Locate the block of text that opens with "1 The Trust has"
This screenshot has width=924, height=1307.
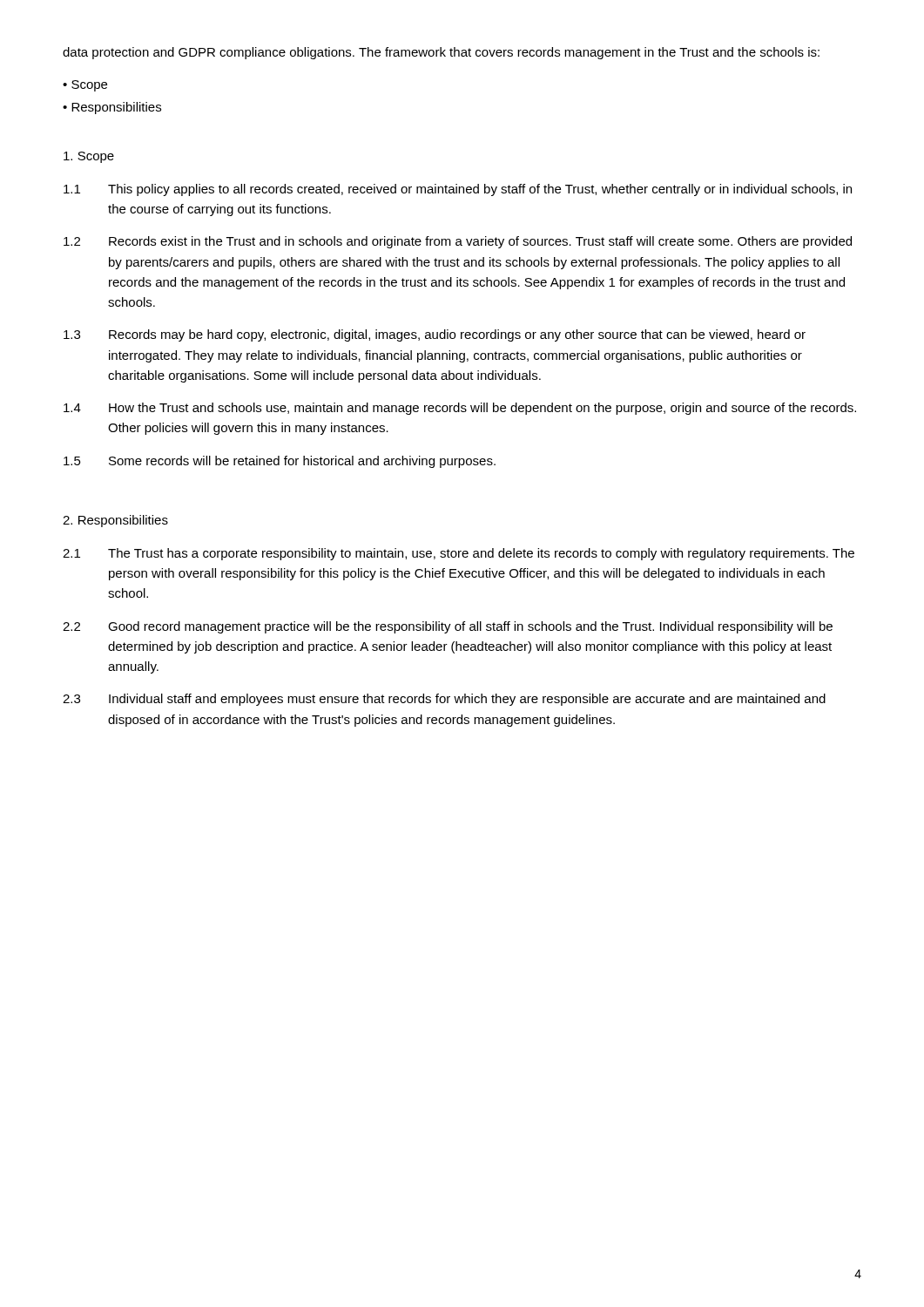coord(462,573)
